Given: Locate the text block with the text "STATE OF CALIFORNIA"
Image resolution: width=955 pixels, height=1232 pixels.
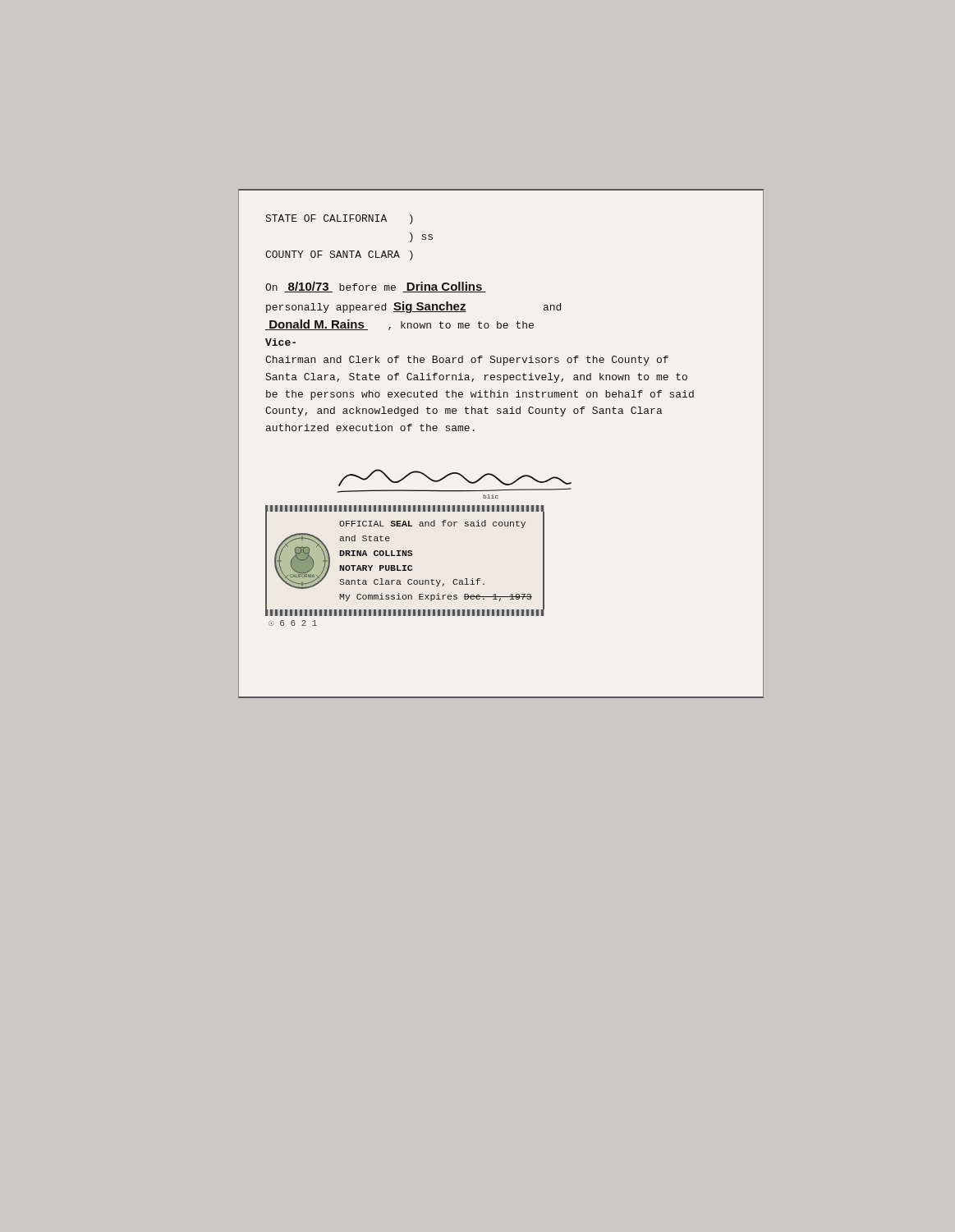Looking at the screenshot, I should click(340, 219).
